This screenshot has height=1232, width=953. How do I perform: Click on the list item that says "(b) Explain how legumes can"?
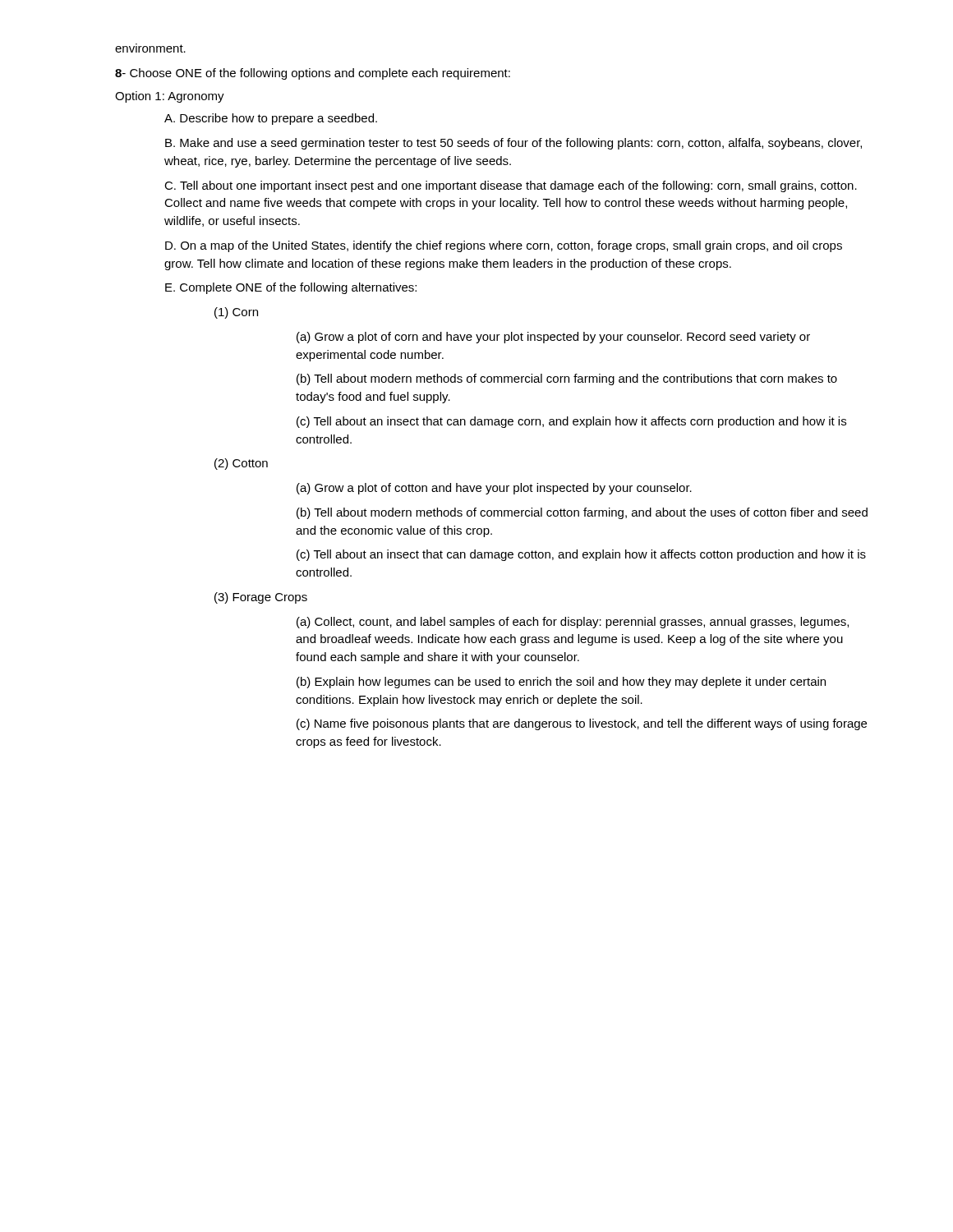(x=561, y=690)
